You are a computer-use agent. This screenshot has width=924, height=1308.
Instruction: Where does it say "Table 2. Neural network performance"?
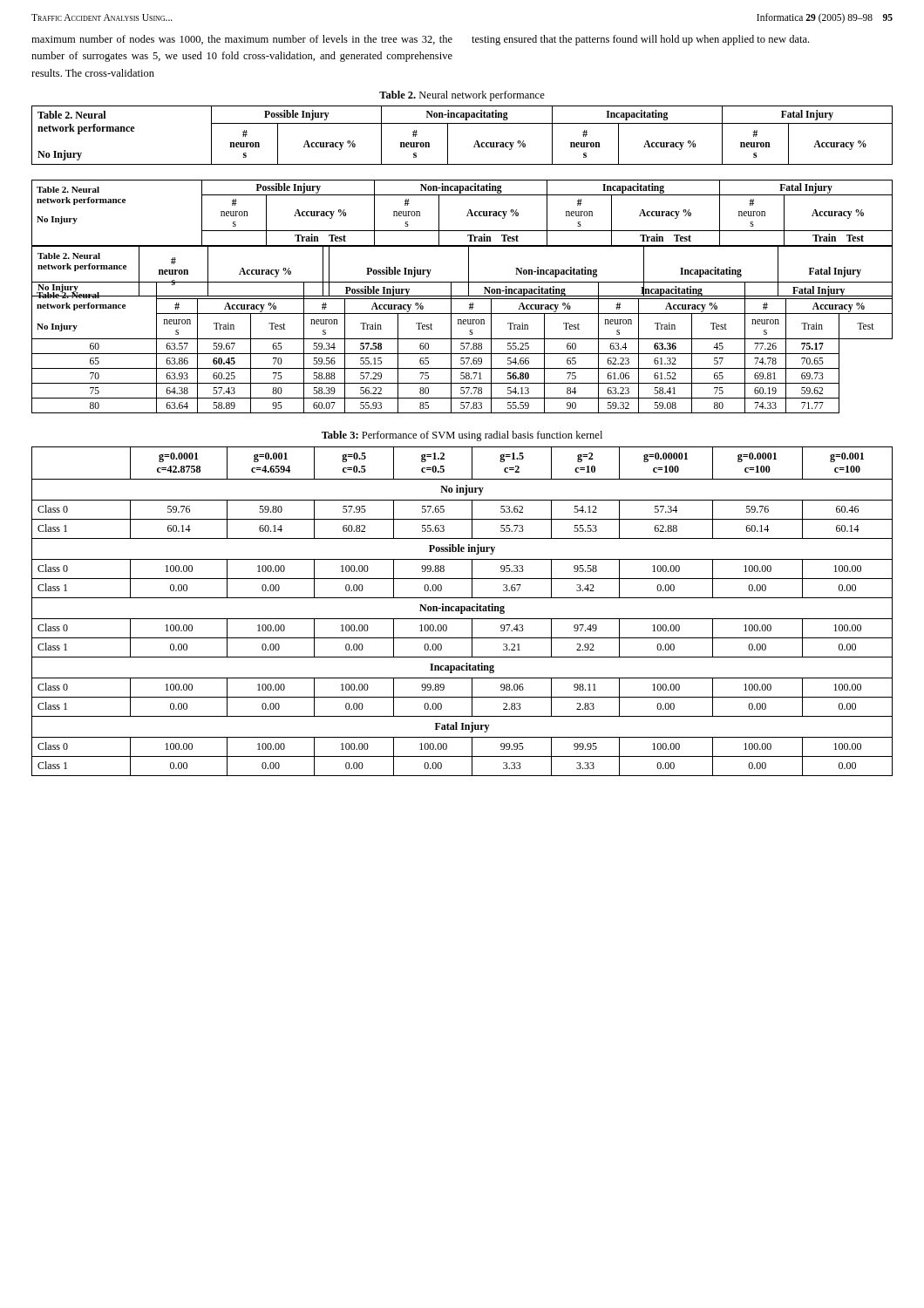pyautogui.click(x=462, y=95)
